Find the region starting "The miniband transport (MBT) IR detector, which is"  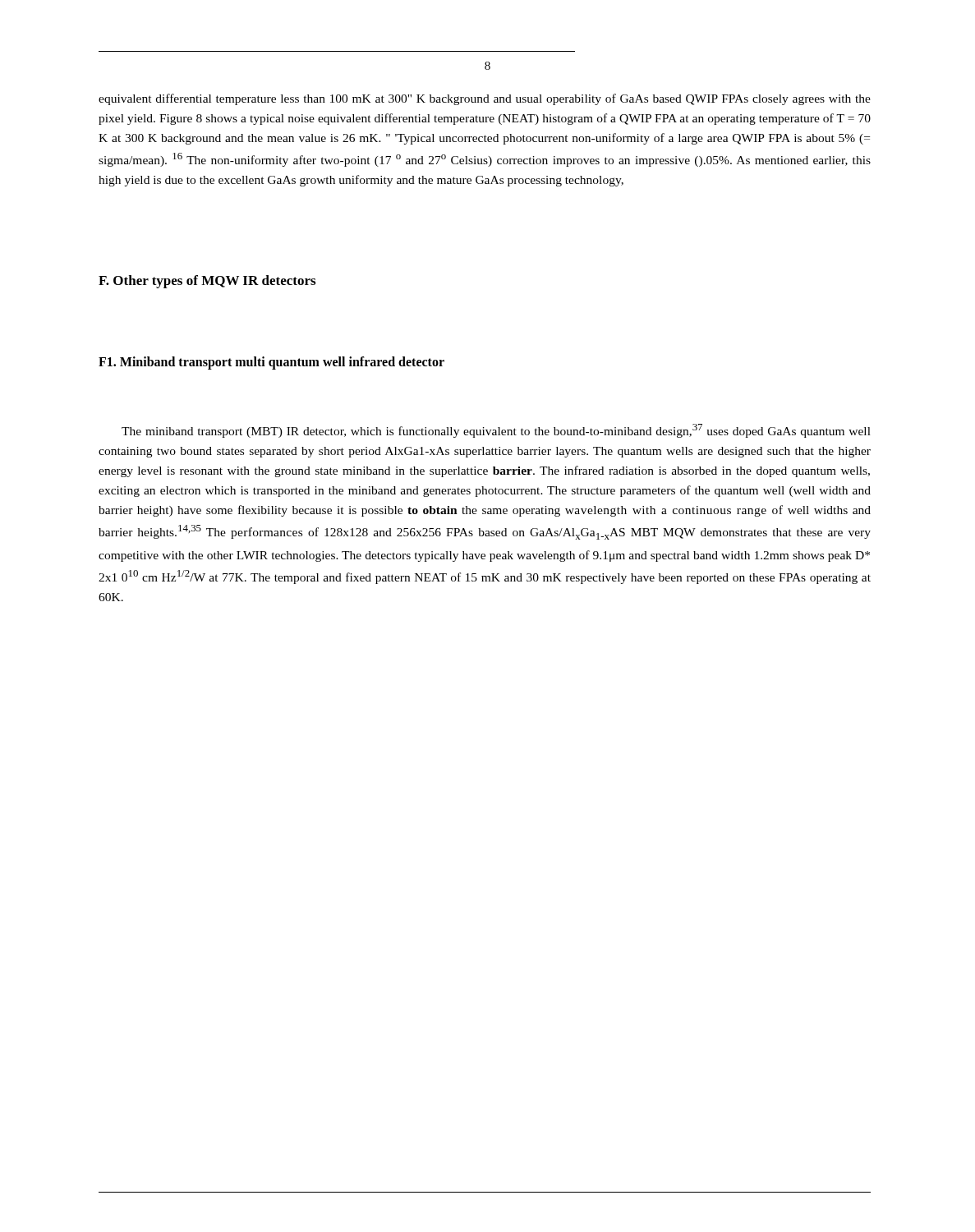(x=485, y=512)
